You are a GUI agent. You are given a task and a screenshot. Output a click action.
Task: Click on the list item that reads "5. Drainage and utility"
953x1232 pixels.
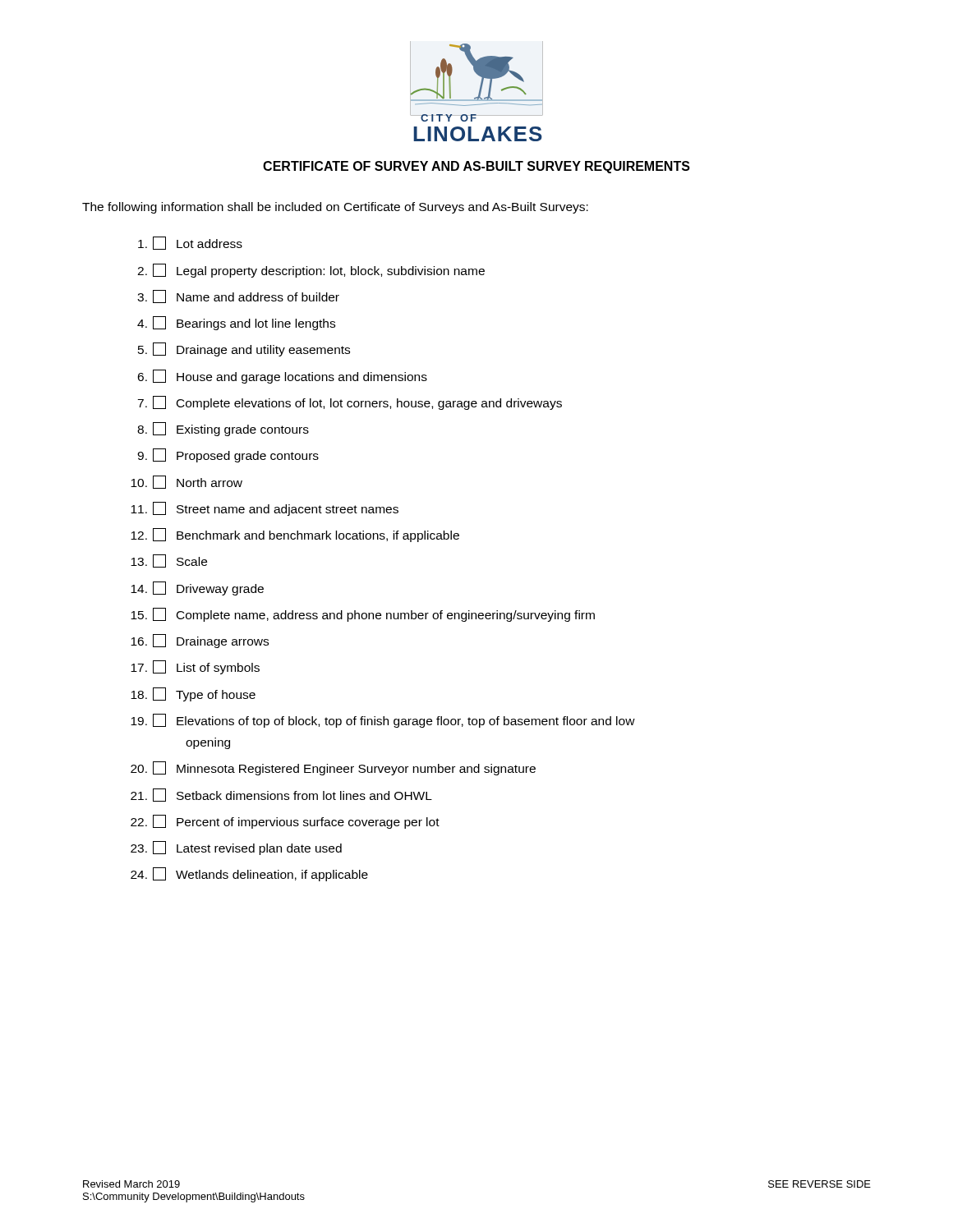[x=244, y=349]
